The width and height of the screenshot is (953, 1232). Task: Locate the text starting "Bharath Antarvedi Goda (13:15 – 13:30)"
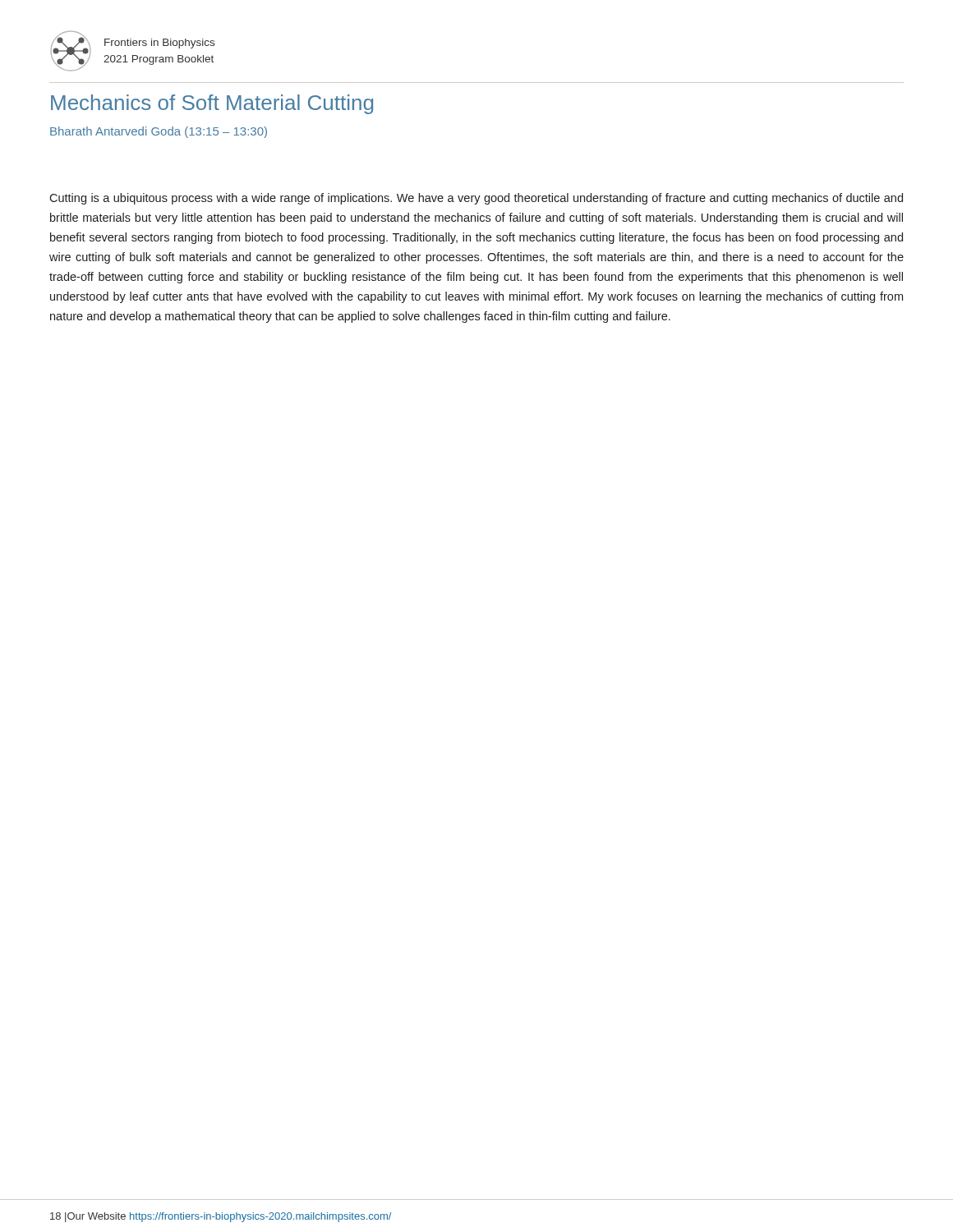[x=159, y=132]
